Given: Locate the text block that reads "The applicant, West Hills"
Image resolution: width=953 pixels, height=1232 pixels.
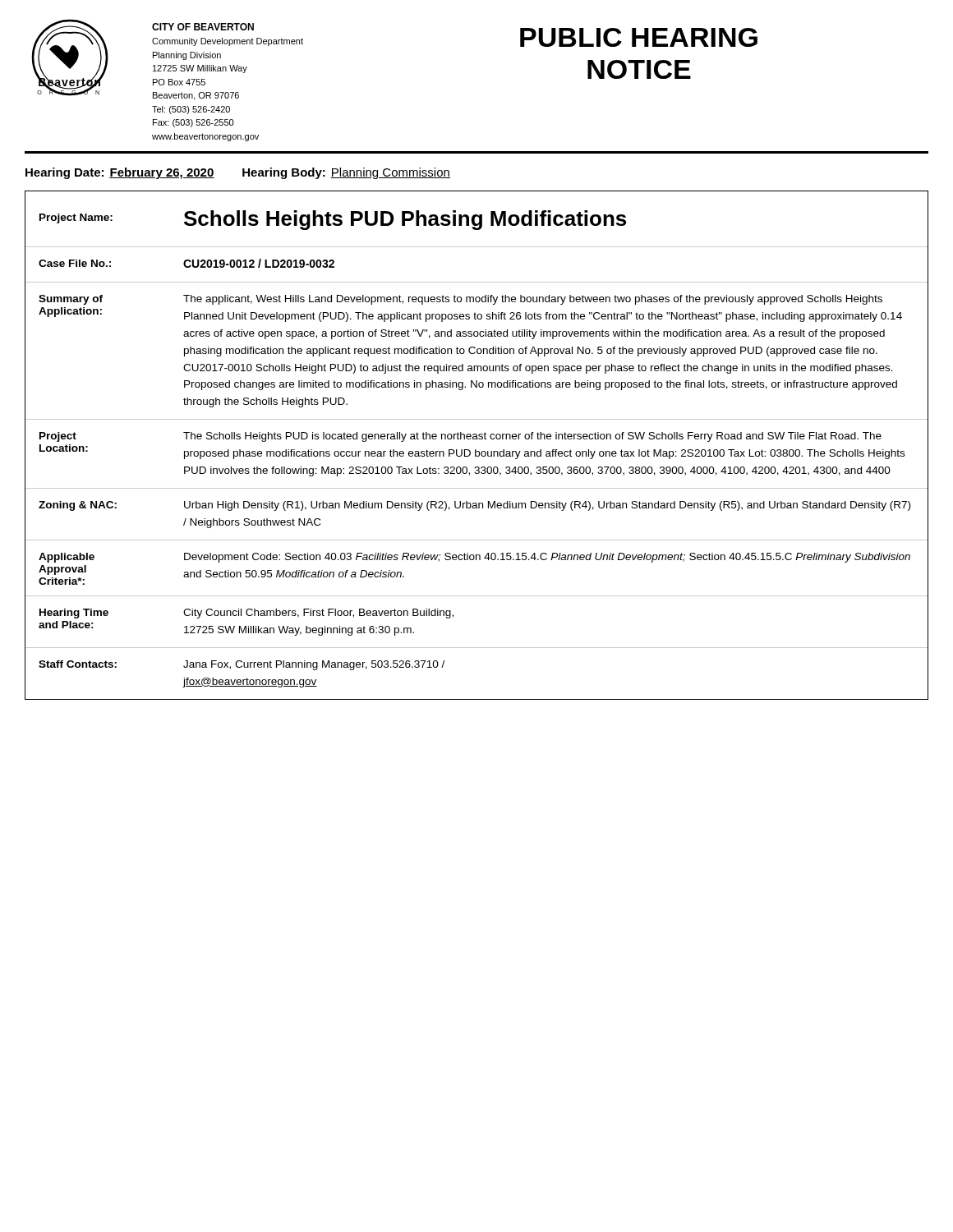Looking at the screenshot, I should tap(543, 350).
